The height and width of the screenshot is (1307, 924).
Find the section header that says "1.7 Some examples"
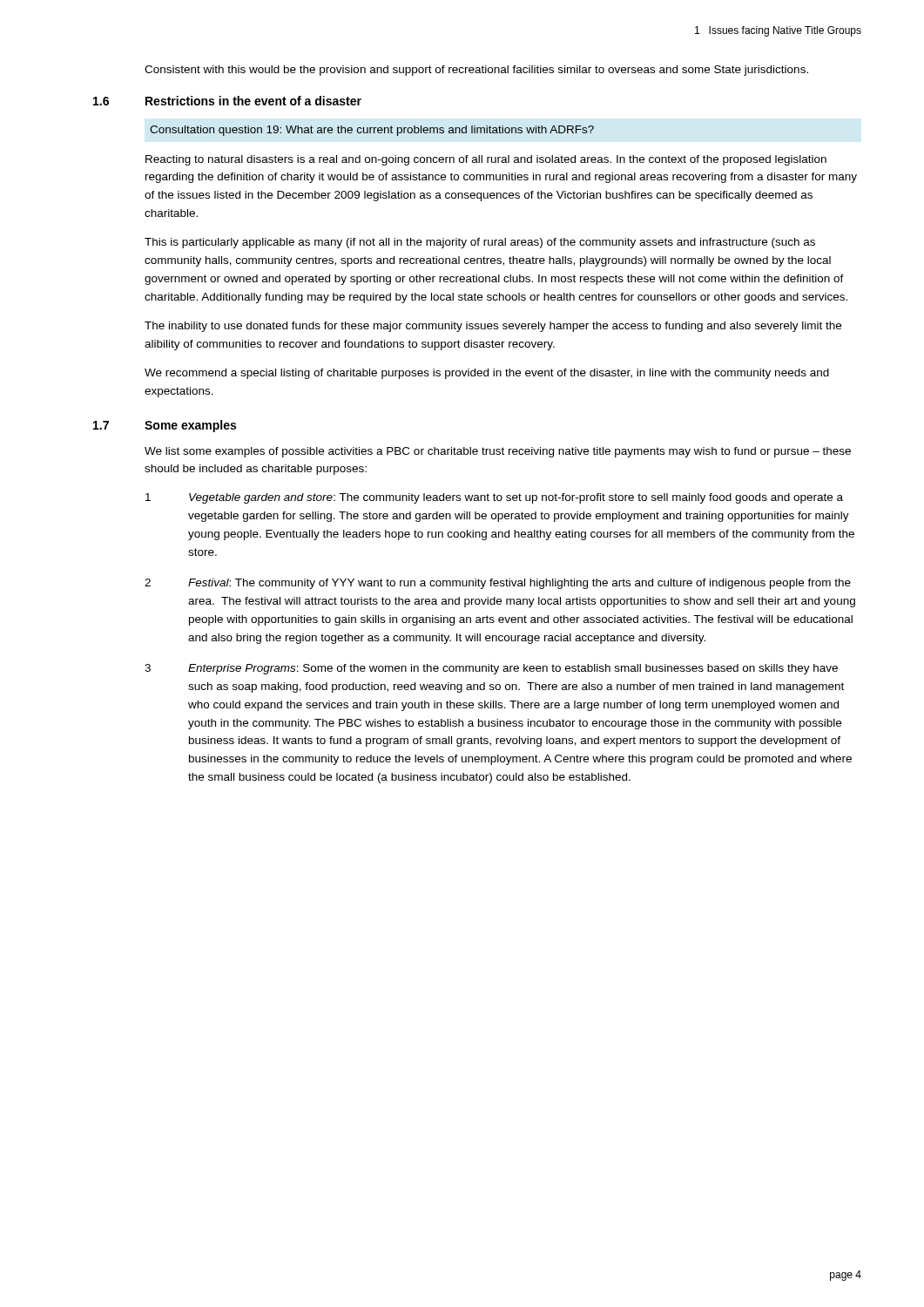(165, 425)
